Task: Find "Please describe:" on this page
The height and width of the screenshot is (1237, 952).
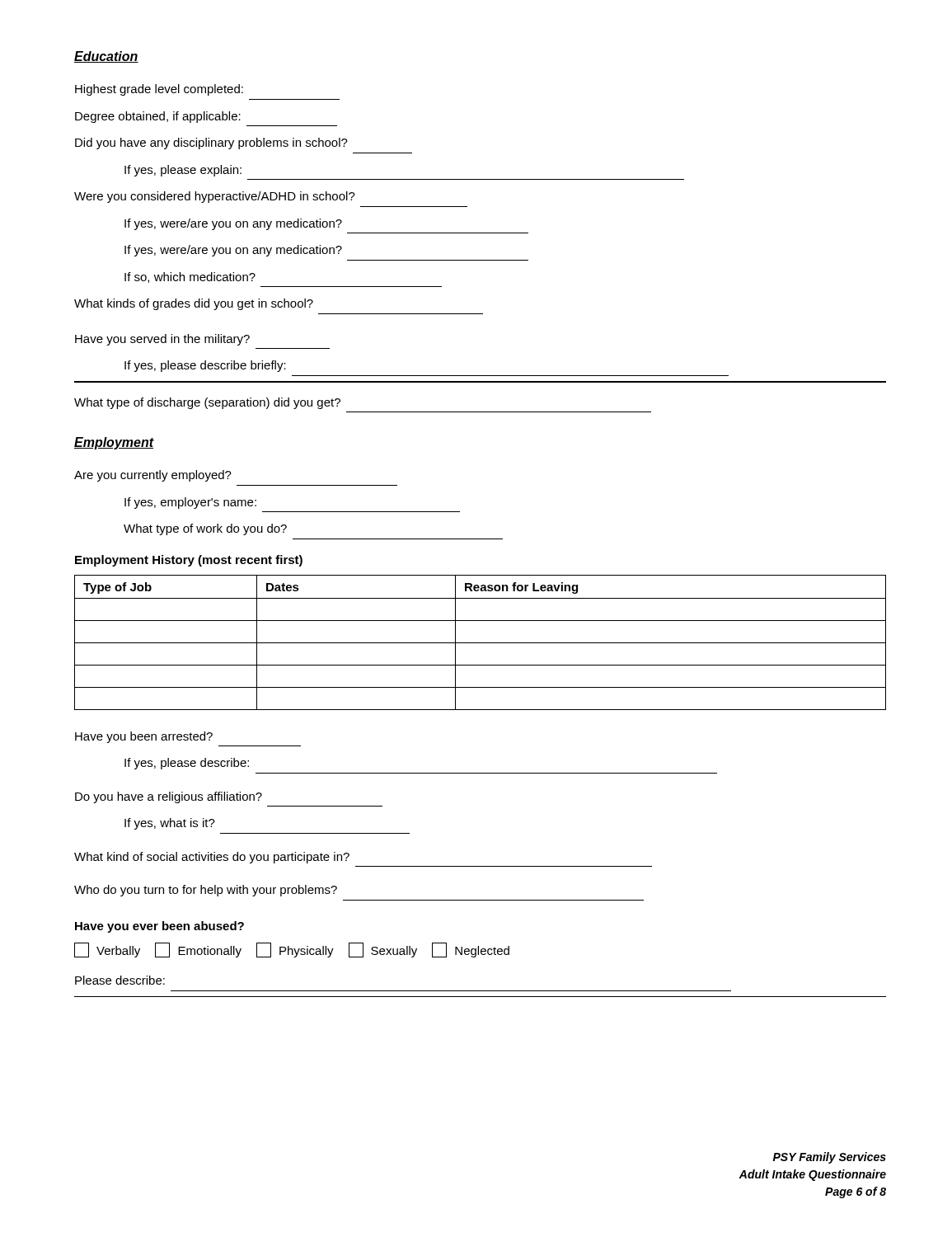Action: click(x=403, y=980)
